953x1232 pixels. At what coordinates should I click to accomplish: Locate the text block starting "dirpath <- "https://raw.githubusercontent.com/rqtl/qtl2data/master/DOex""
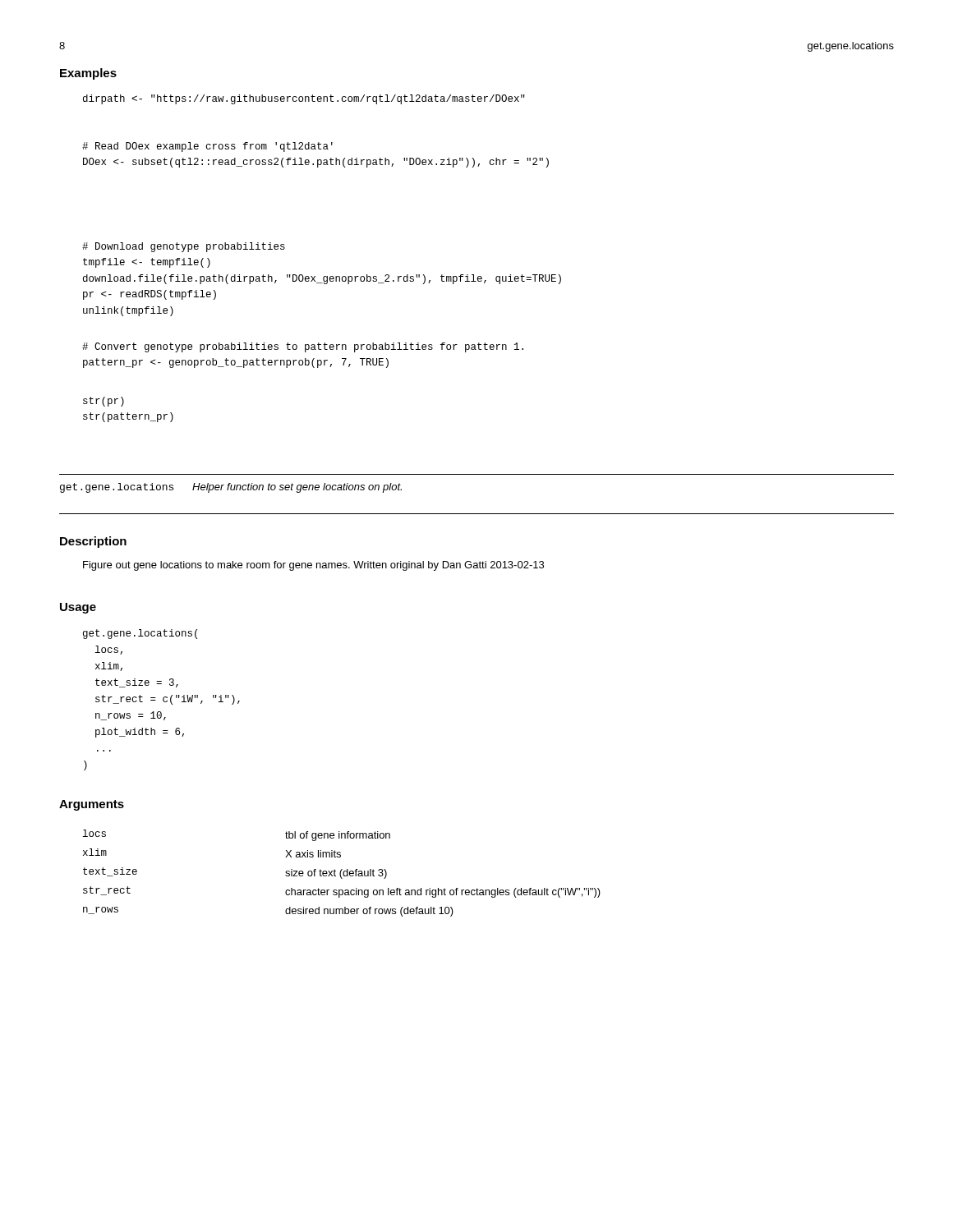tap(304, 99)
